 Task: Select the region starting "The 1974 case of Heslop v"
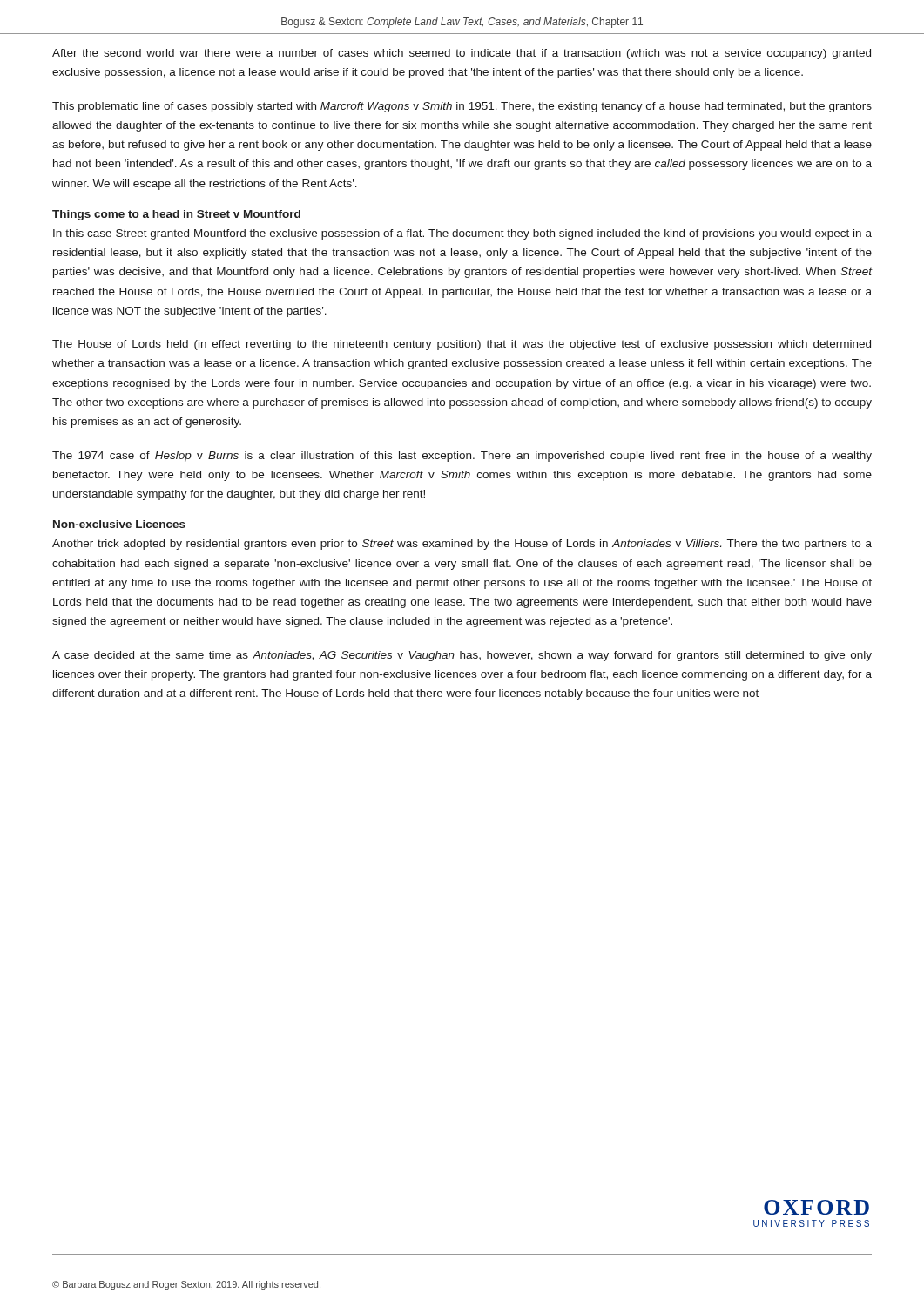[x=462, y=474]
